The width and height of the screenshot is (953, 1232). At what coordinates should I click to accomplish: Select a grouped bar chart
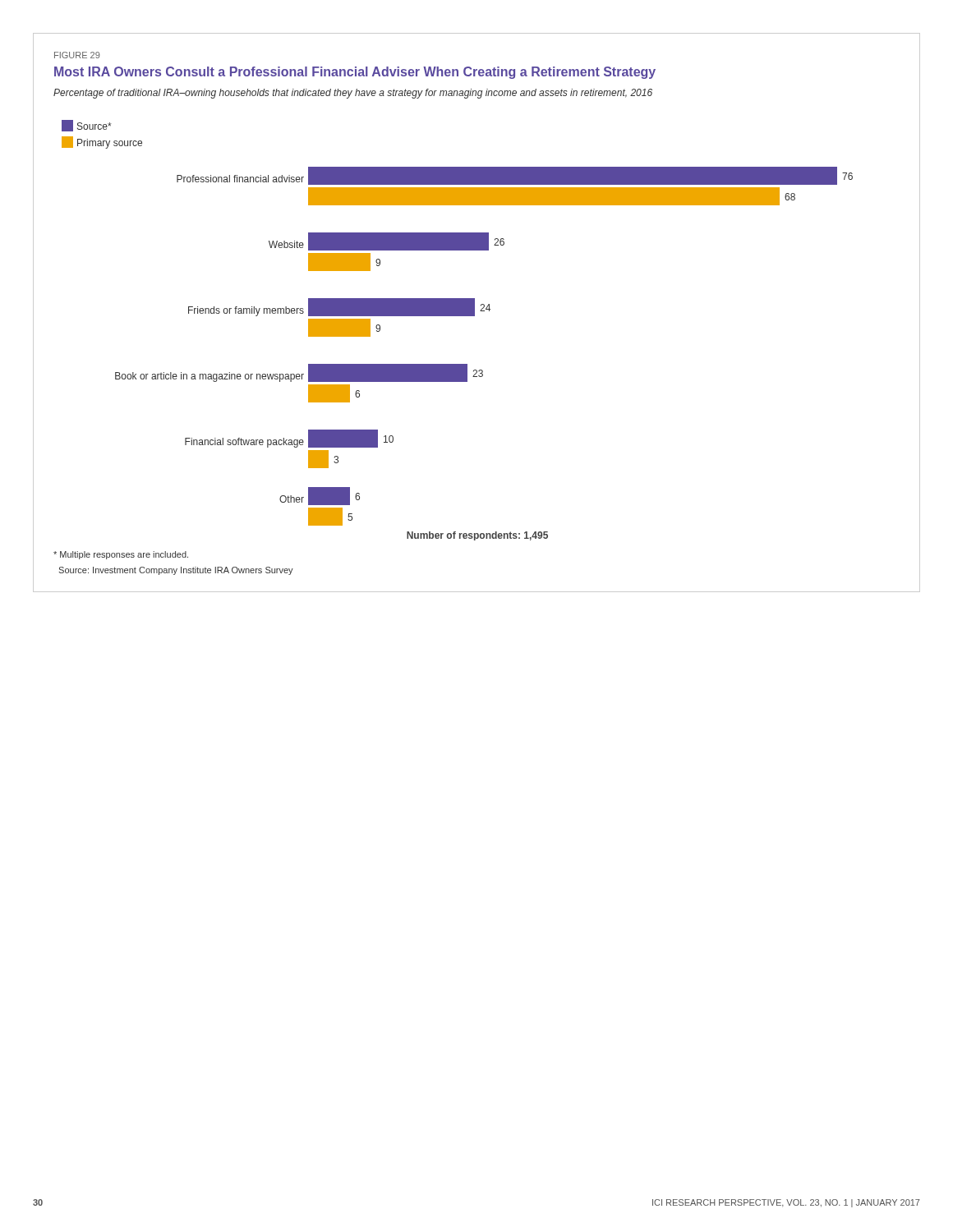[476, 329]
